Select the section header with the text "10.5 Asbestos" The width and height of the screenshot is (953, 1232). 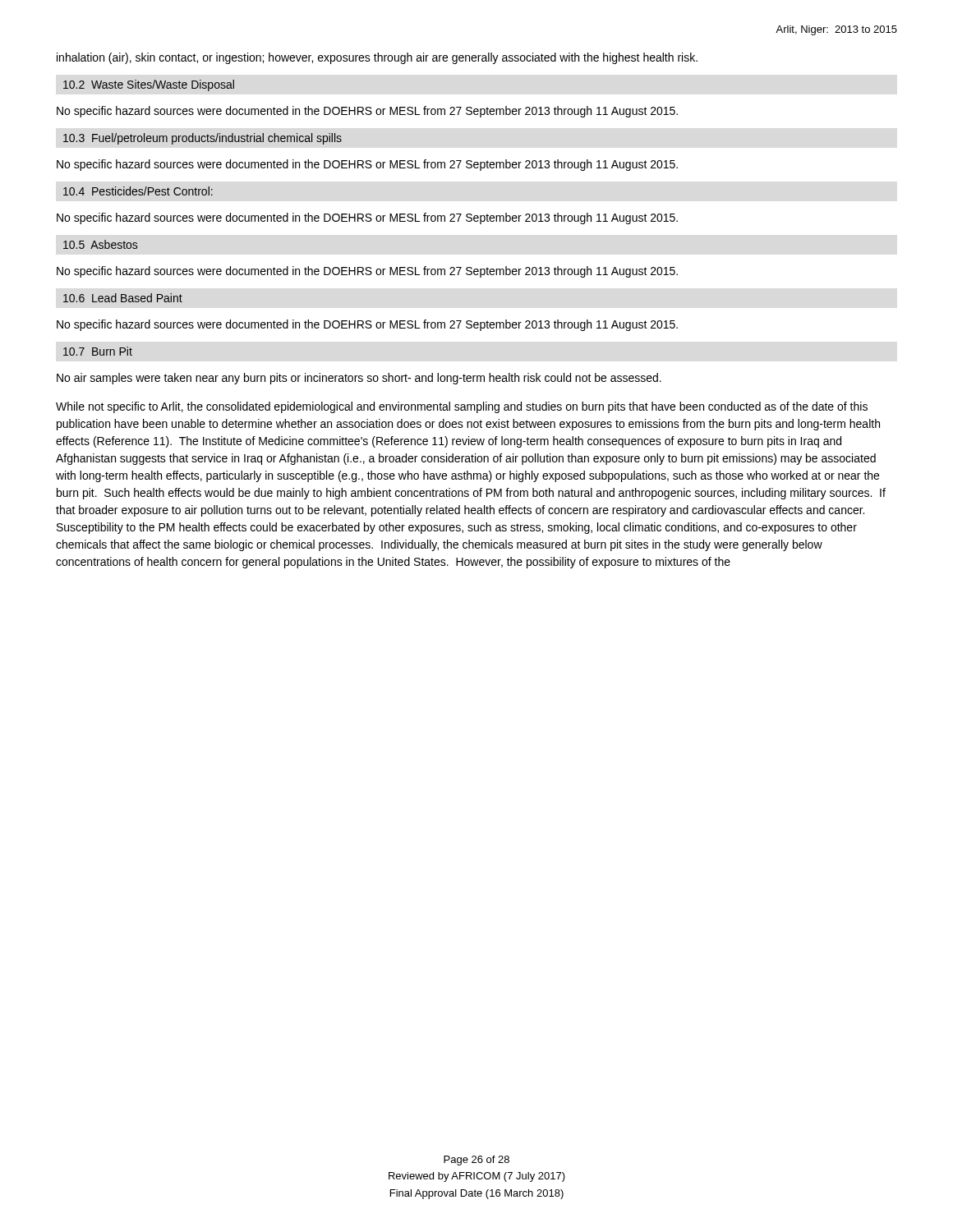coord(100,245)
